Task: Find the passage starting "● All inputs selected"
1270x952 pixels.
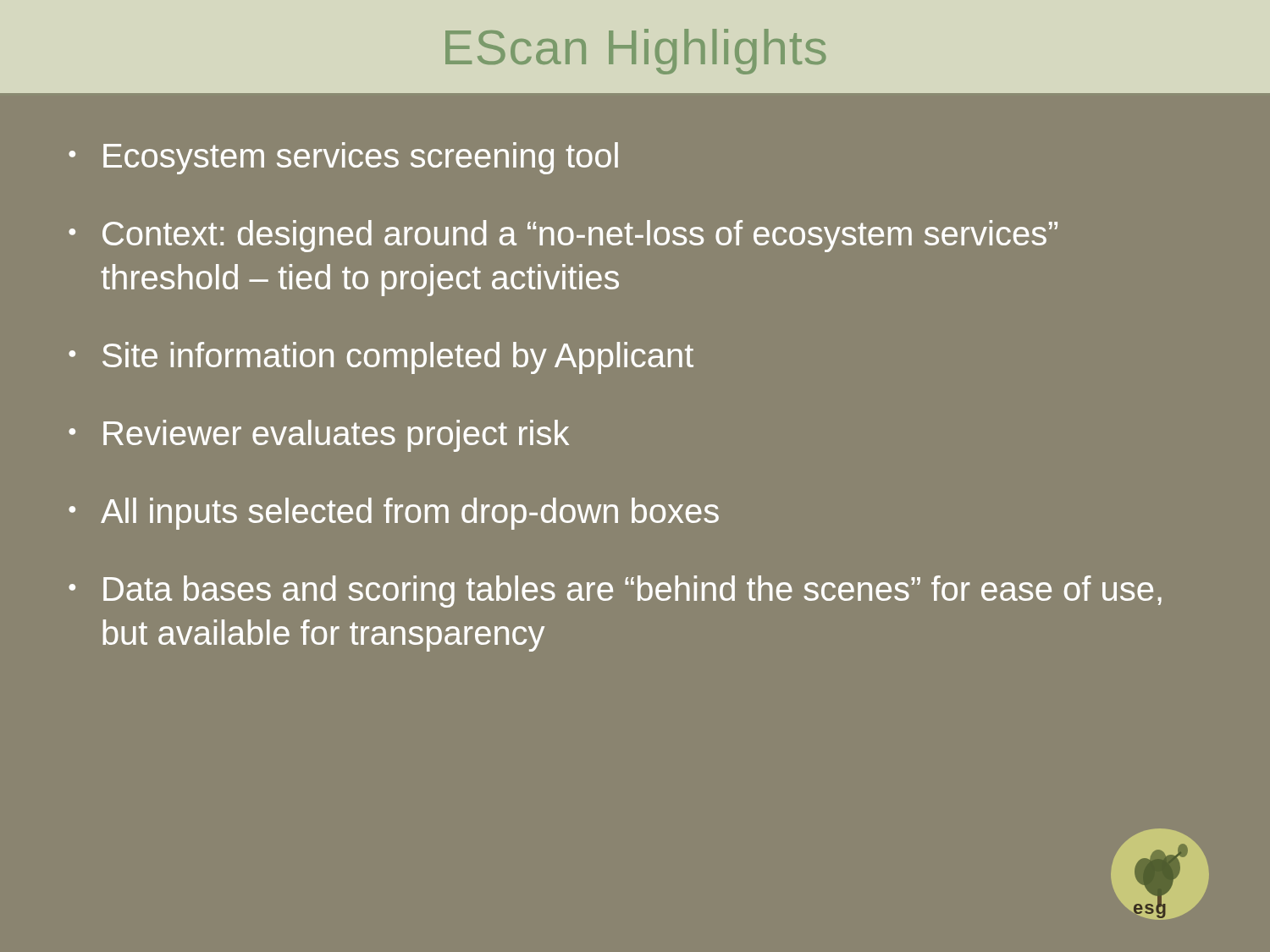Action: 394,511
